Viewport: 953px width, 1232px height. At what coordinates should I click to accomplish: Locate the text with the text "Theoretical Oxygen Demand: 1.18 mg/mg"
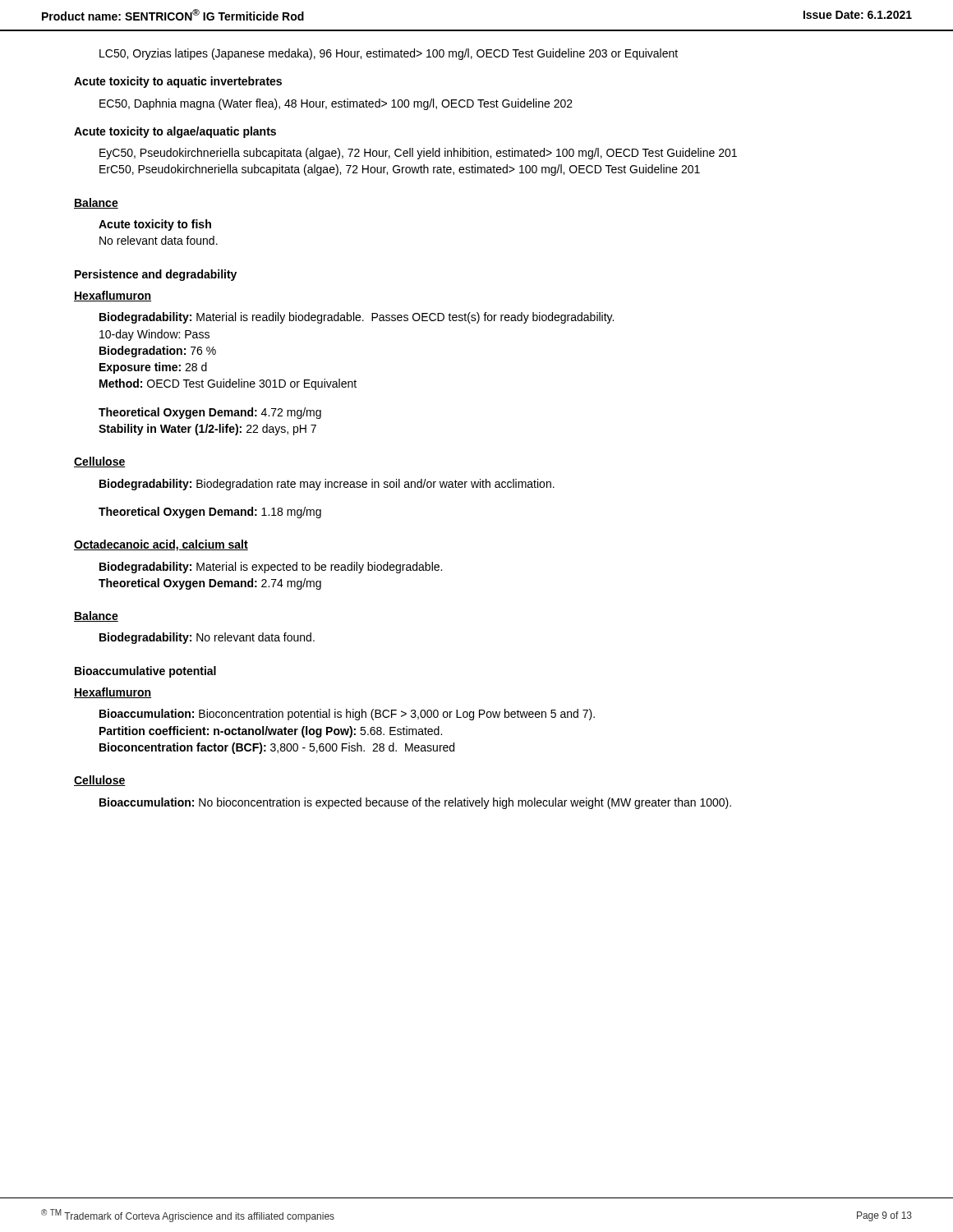click(210, 512)
